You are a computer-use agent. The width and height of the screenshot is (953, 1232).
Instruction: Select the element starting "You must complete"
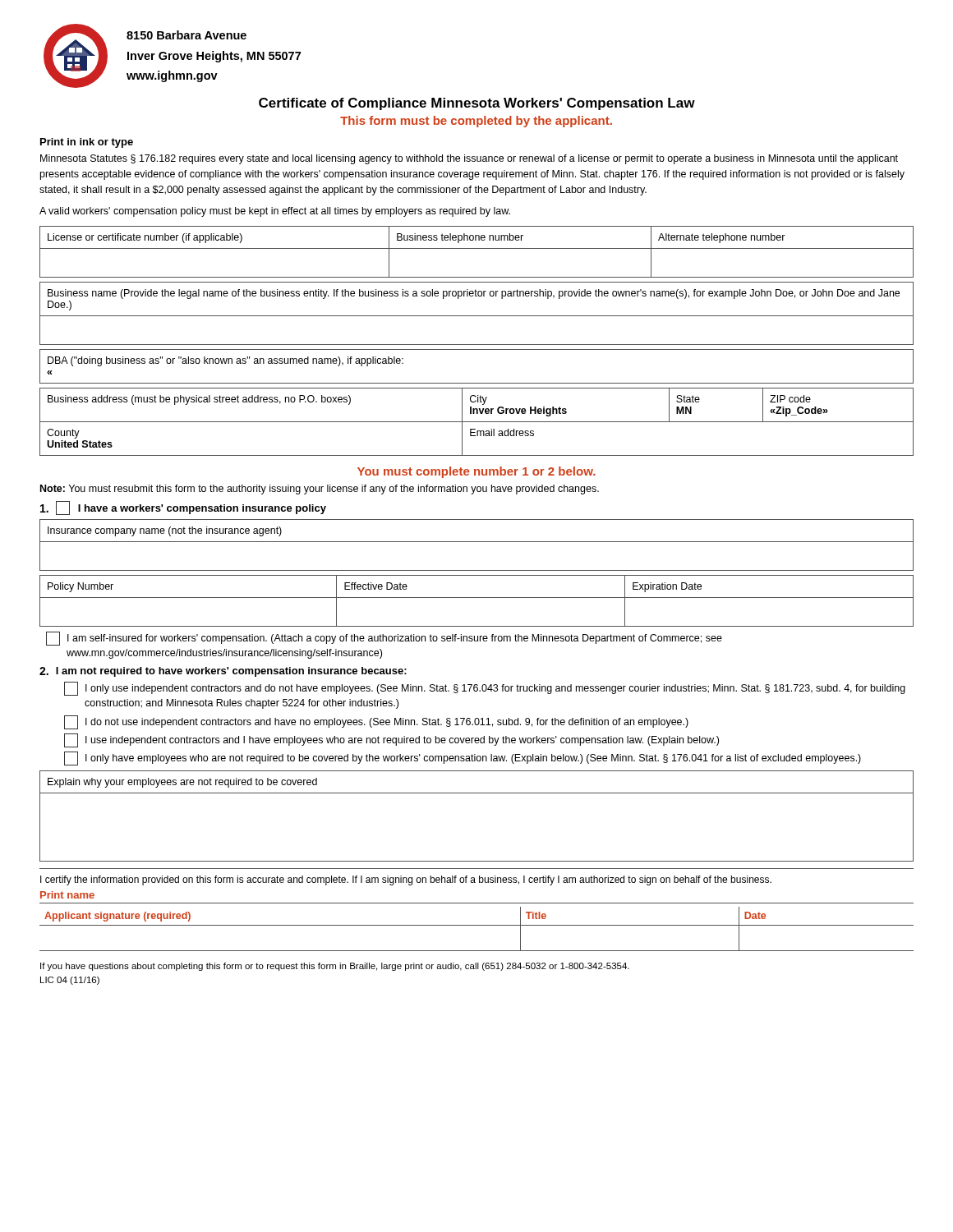click(476, 471)
